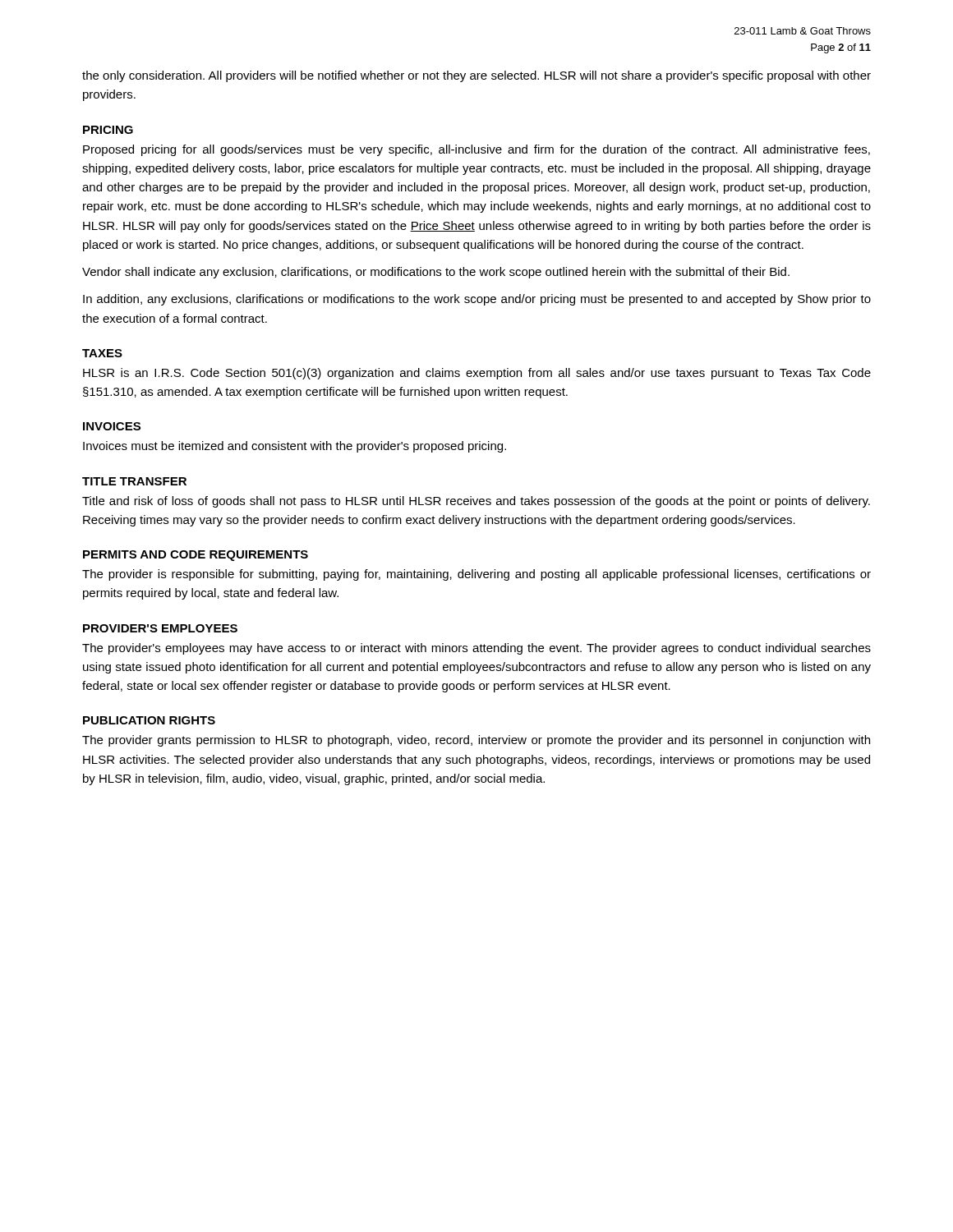This screenshot has width=953, height=1232.
Task: Find the text block that reads "Title and risk of loss of goods shall"
Action: coord(476,510)
